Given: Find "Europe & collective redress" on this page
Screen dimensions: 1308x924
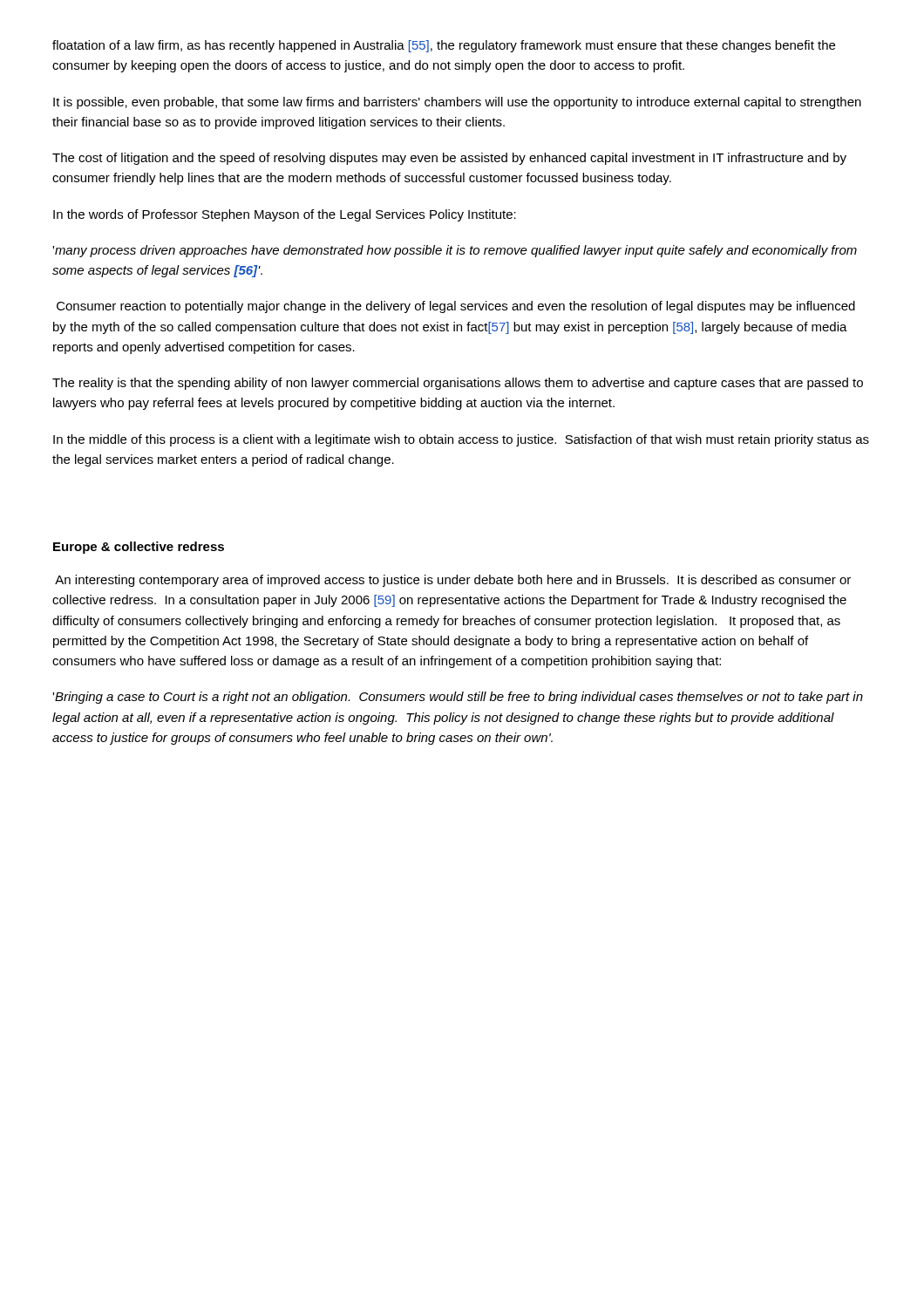Looking at the screenshot, I should tap(138, 546).
